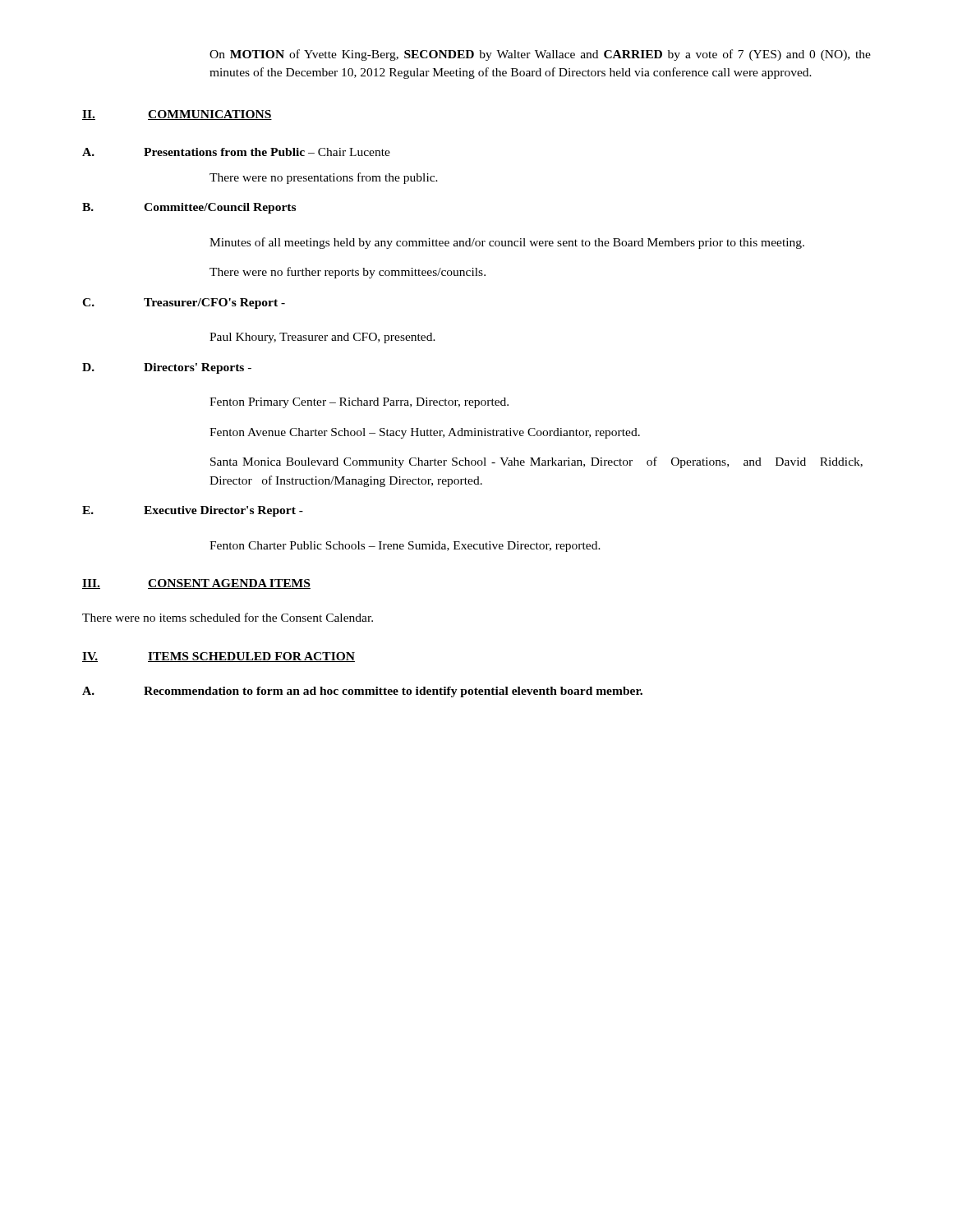
Task: Locate the region starting "D. Directors' Reports"
Action: (167, 367)
